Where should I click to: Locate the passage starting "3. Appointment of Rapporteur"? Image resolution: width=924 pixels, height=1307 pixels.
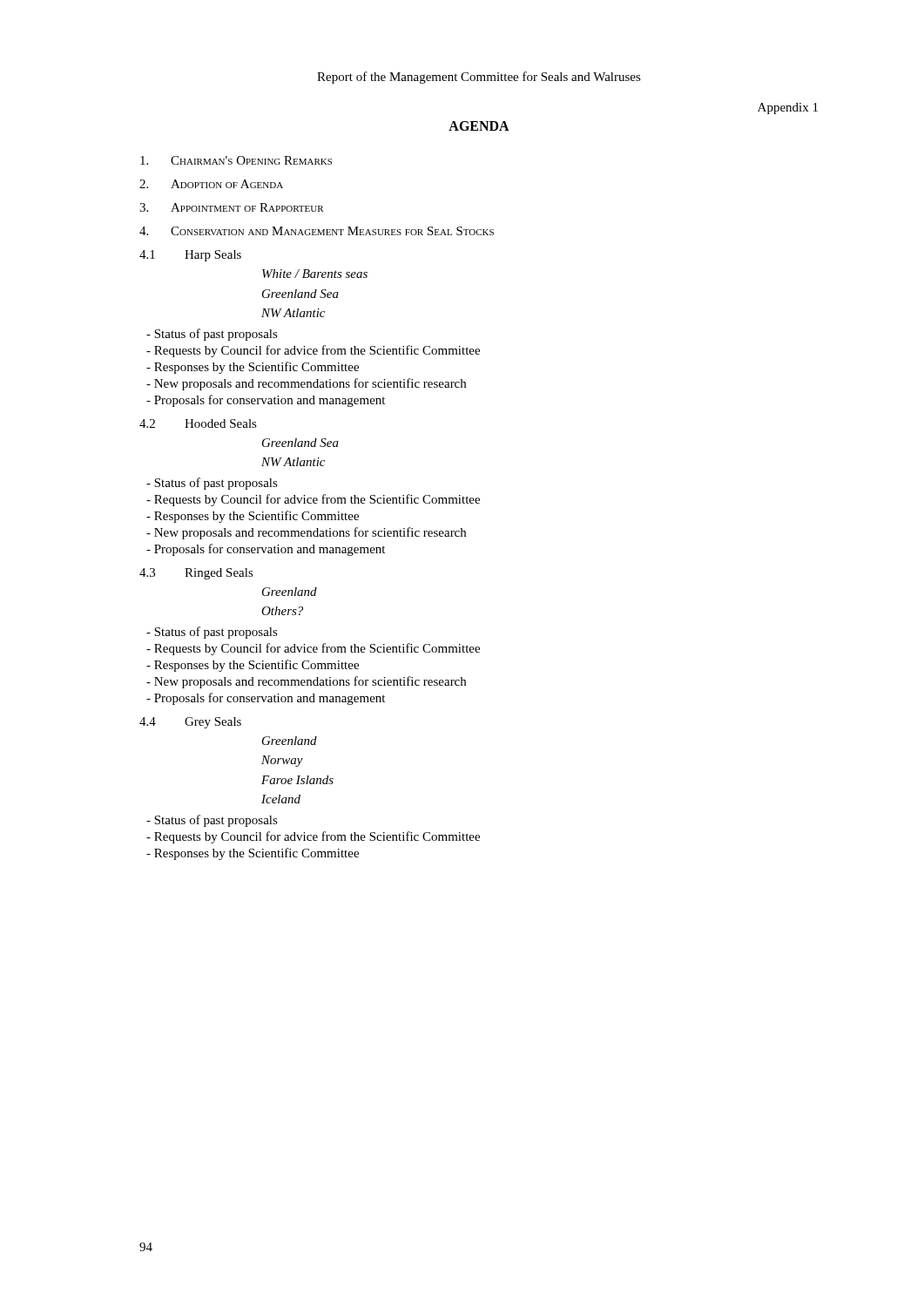click(x=231, y=208)
